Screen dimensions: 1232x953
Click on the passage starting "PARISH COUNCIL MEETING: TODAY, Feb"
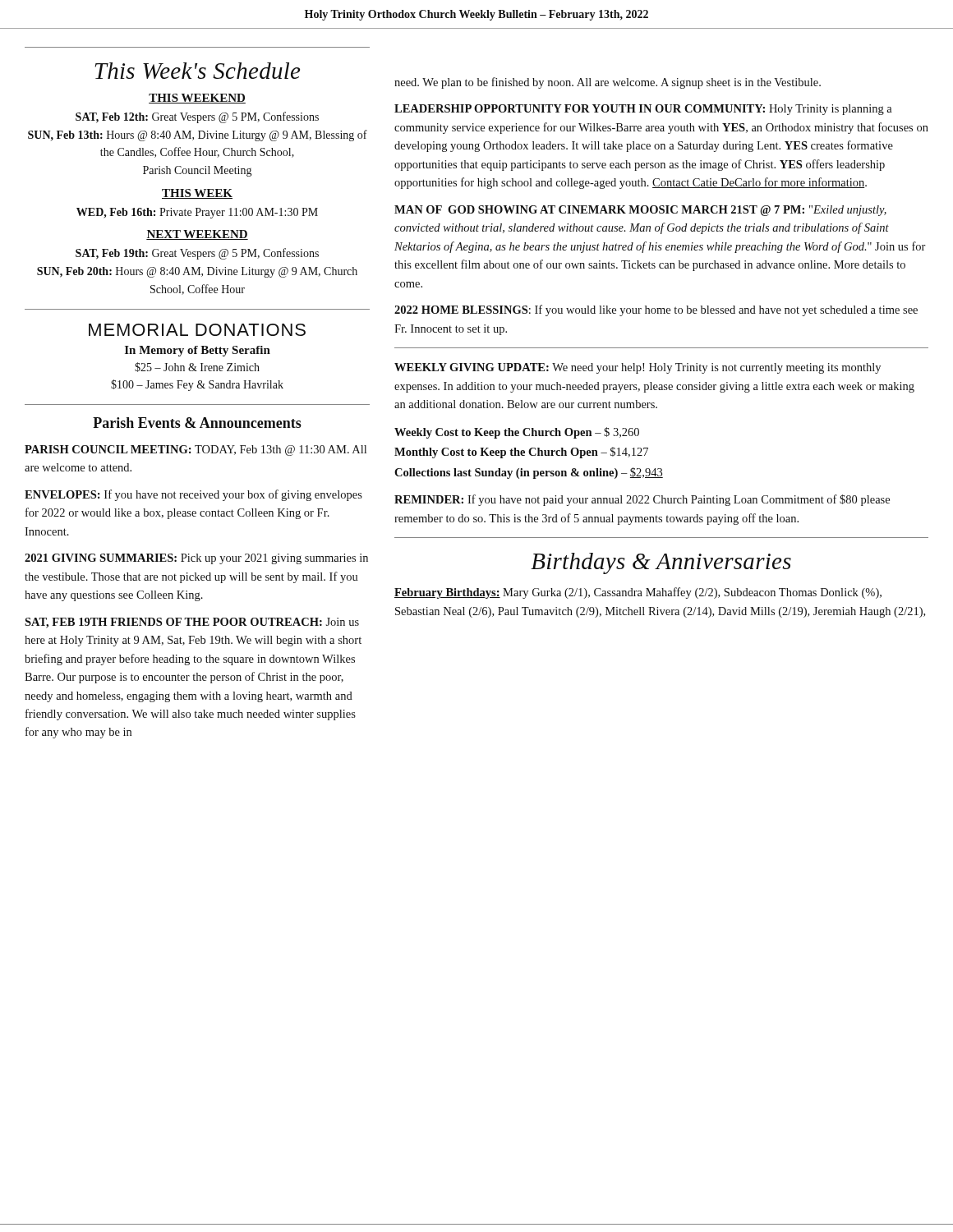pyautogui.click(x=196, y=458)
